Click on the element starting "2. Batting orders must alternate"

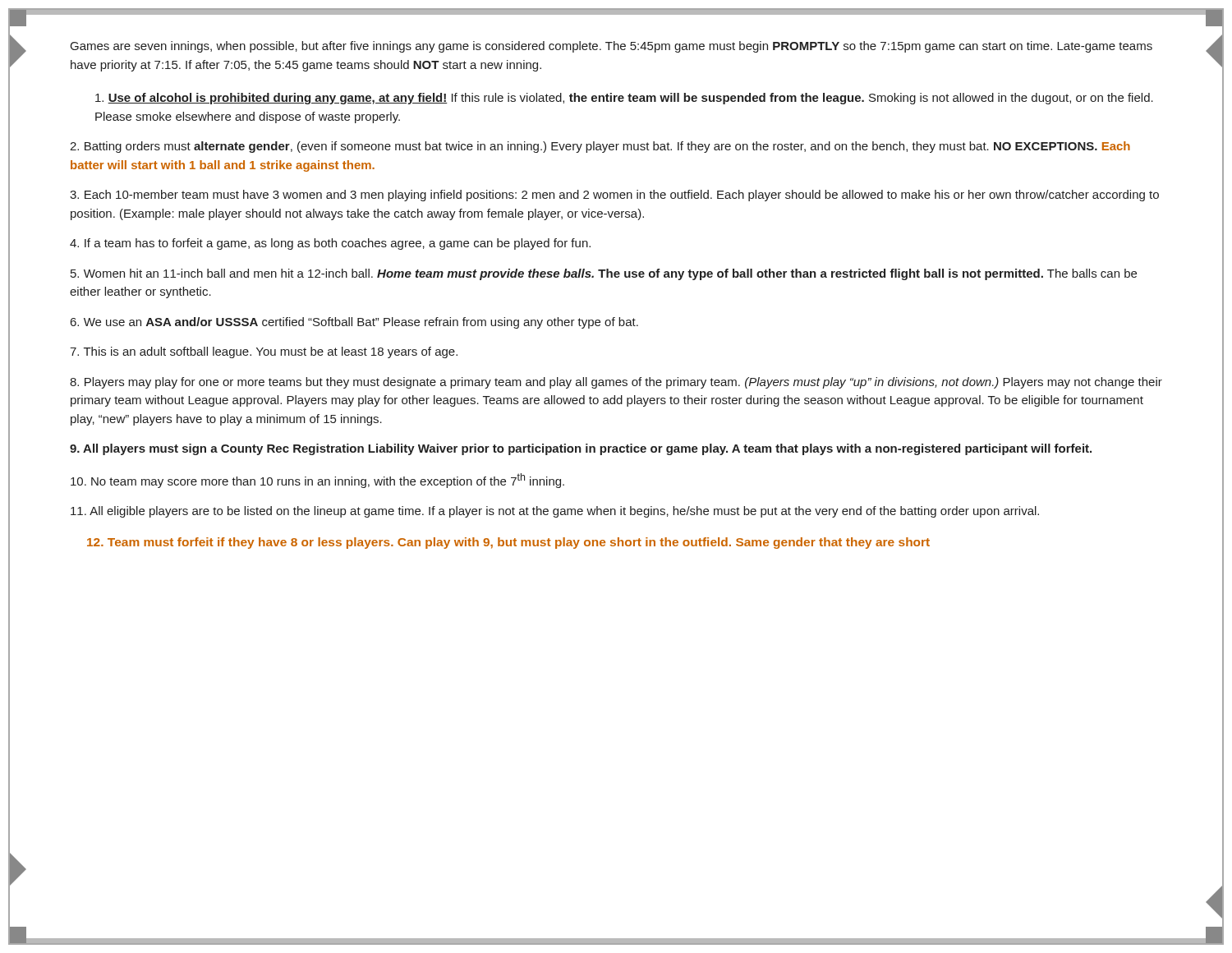(600, 155)
